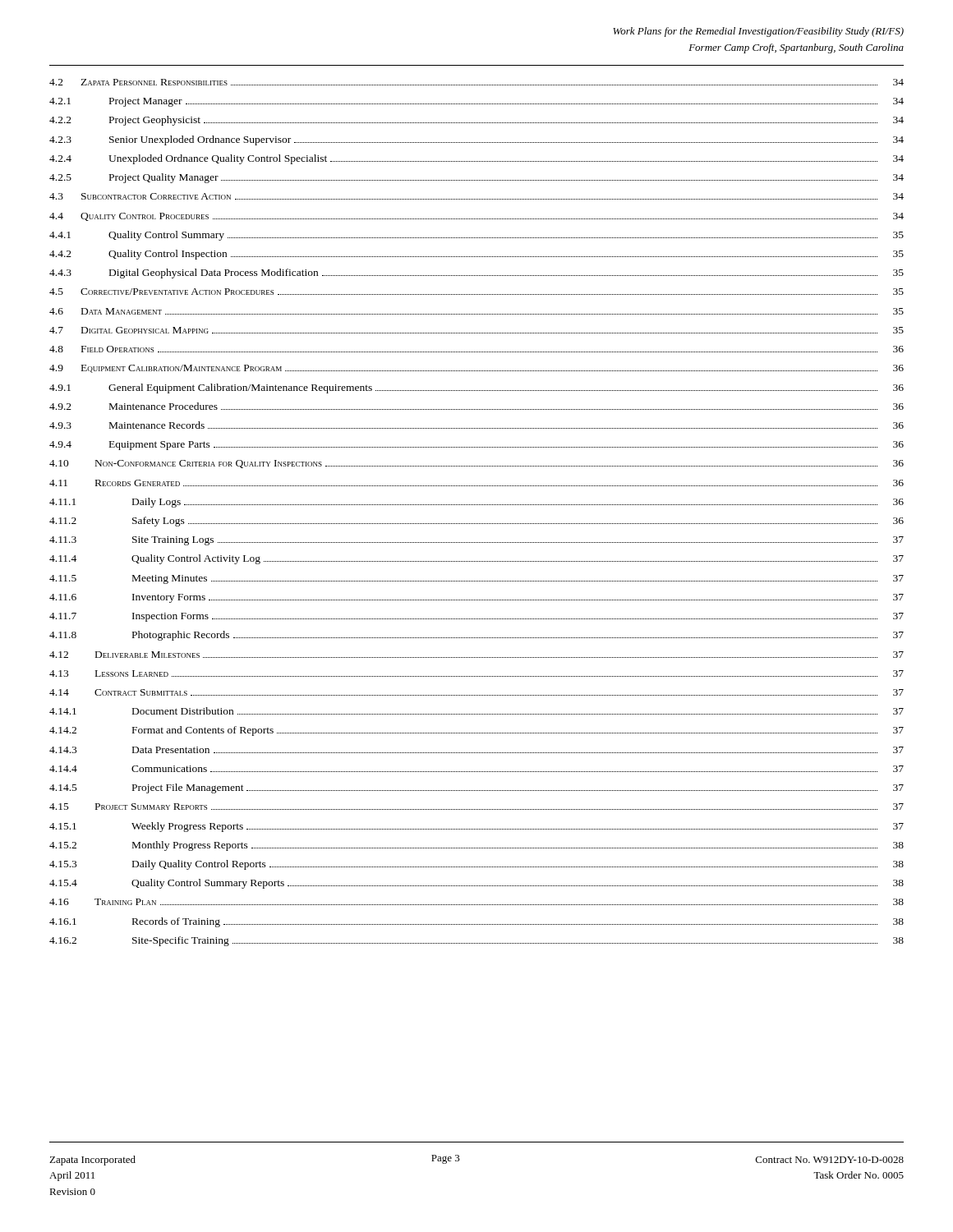Viewport: 953px width, 1232px height.
Task: Navigate to the text block starting "4.16.2 Site-Specific Training"
Action: [x=476, y=940]
